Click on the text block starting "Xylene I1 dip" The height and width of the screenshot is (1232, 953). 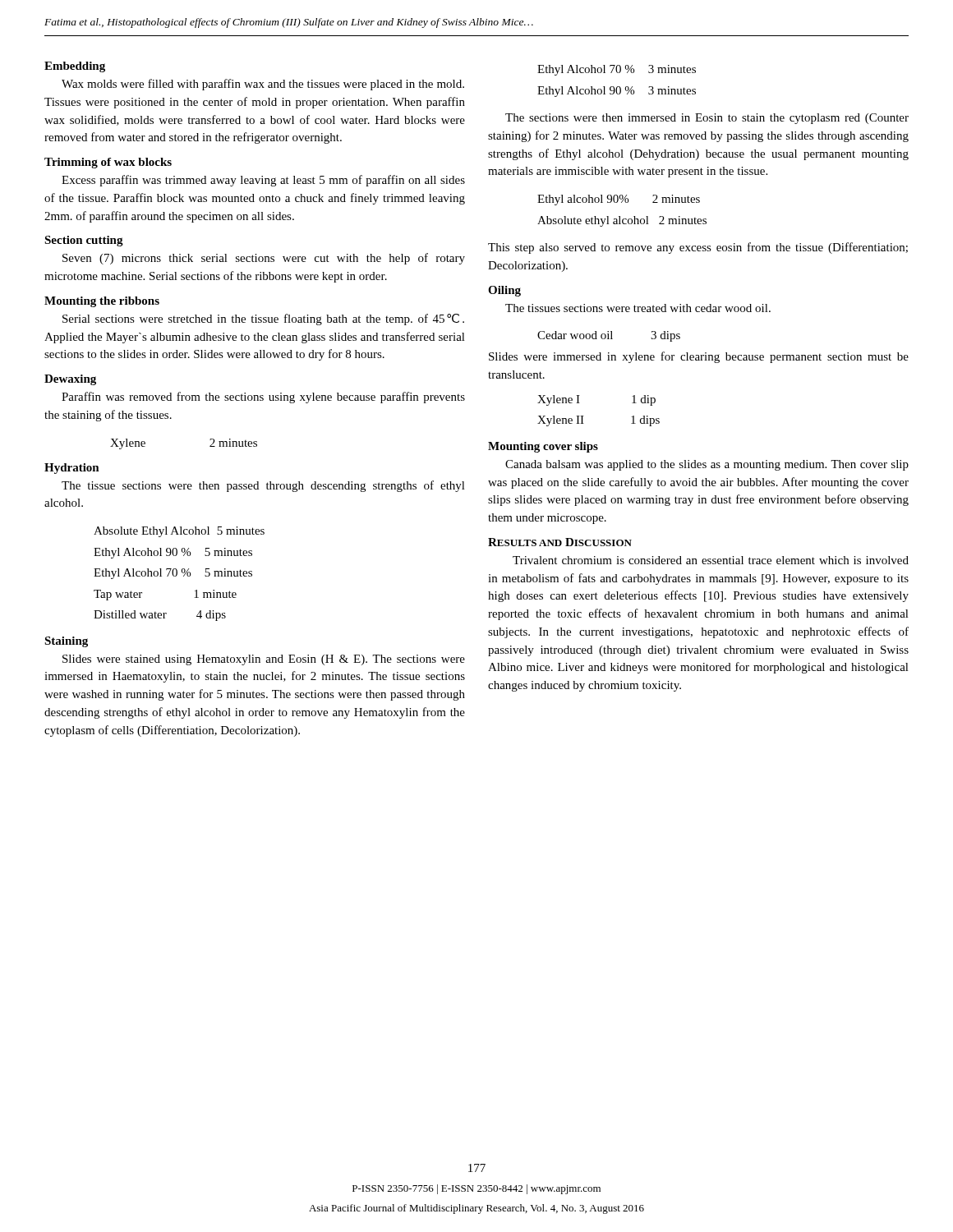coord(561,400)
